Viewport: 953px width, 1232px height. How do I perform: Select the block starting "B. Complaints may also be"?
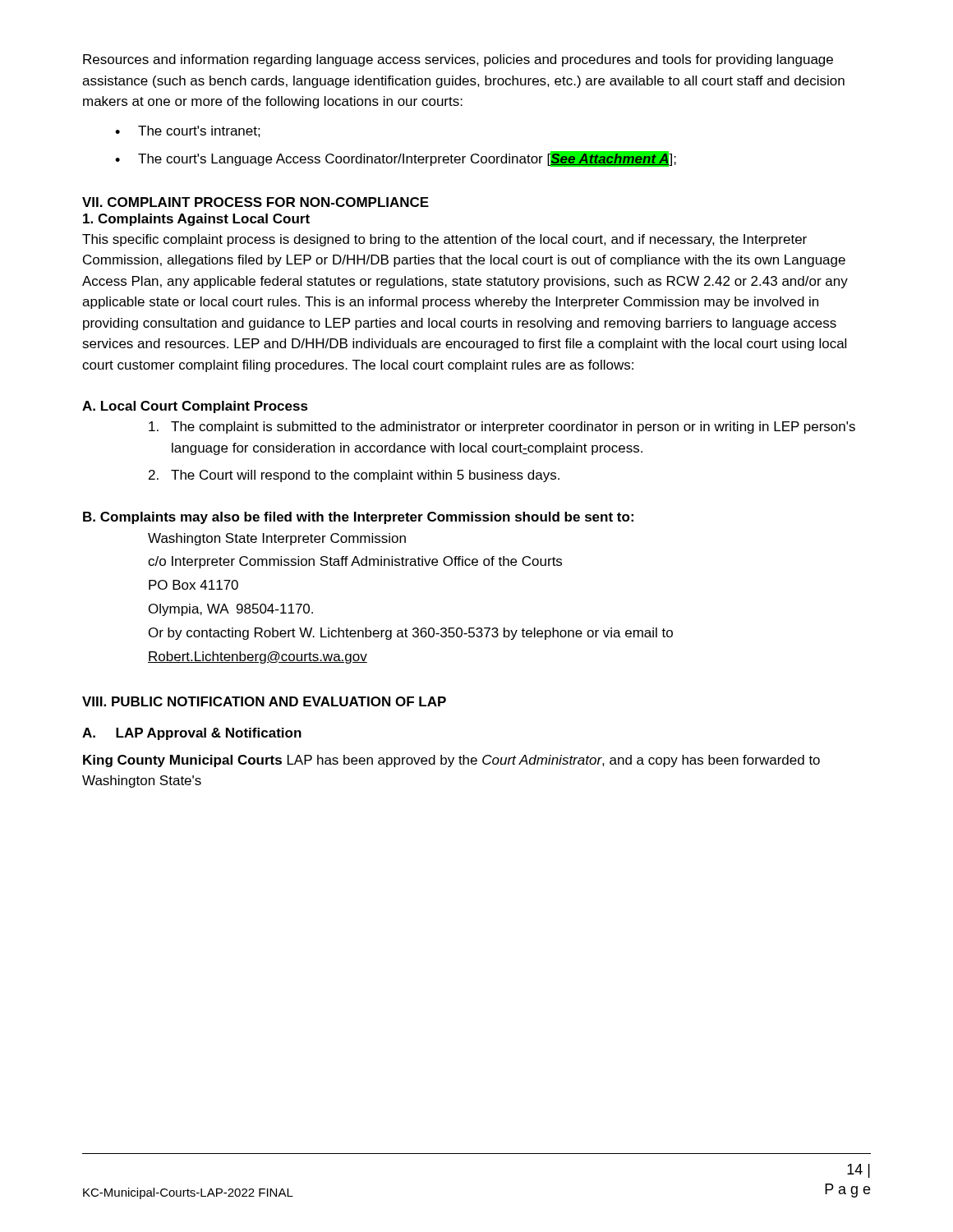(x=358, y=517)
